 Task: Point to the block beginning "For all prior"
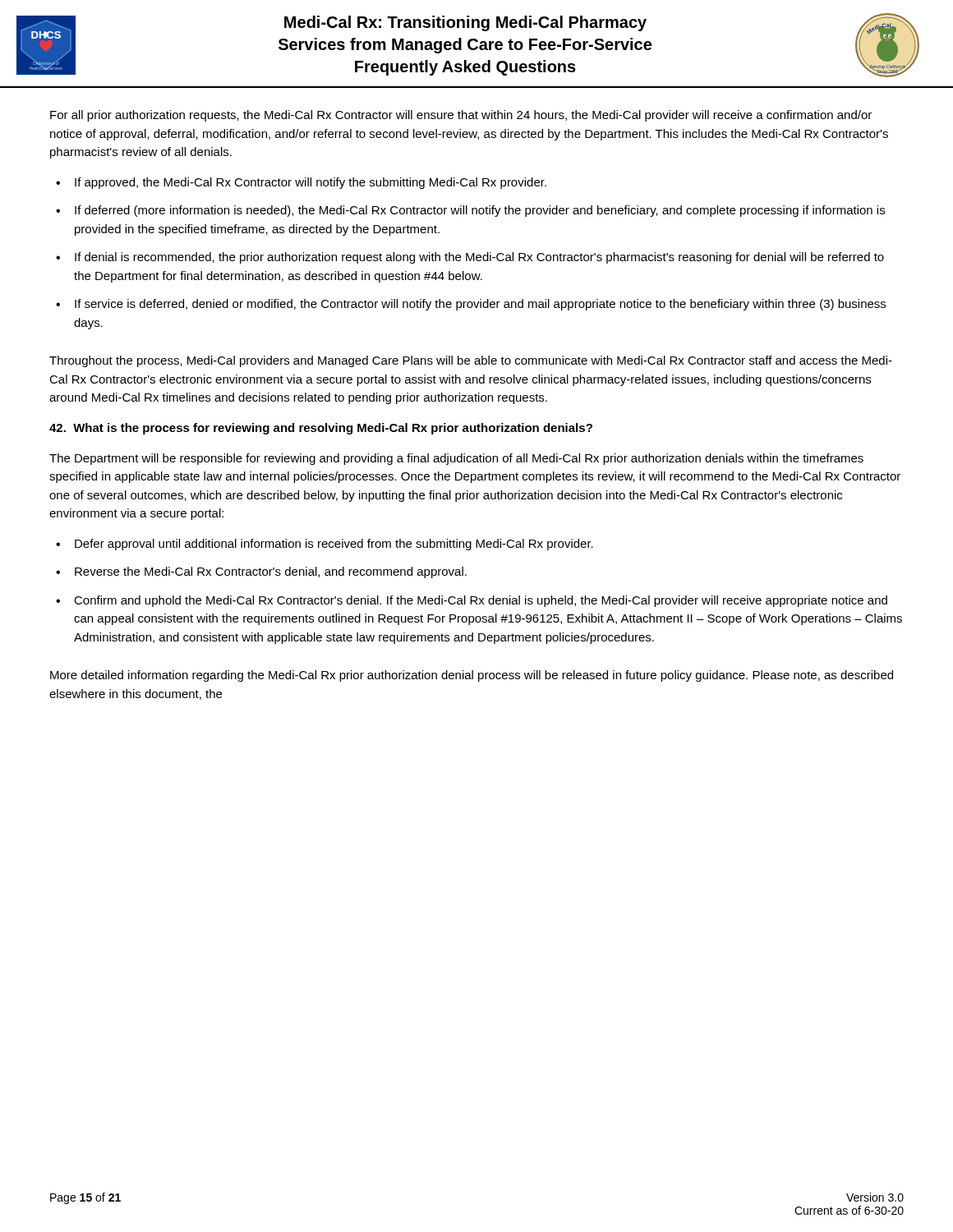coord(469,133)
